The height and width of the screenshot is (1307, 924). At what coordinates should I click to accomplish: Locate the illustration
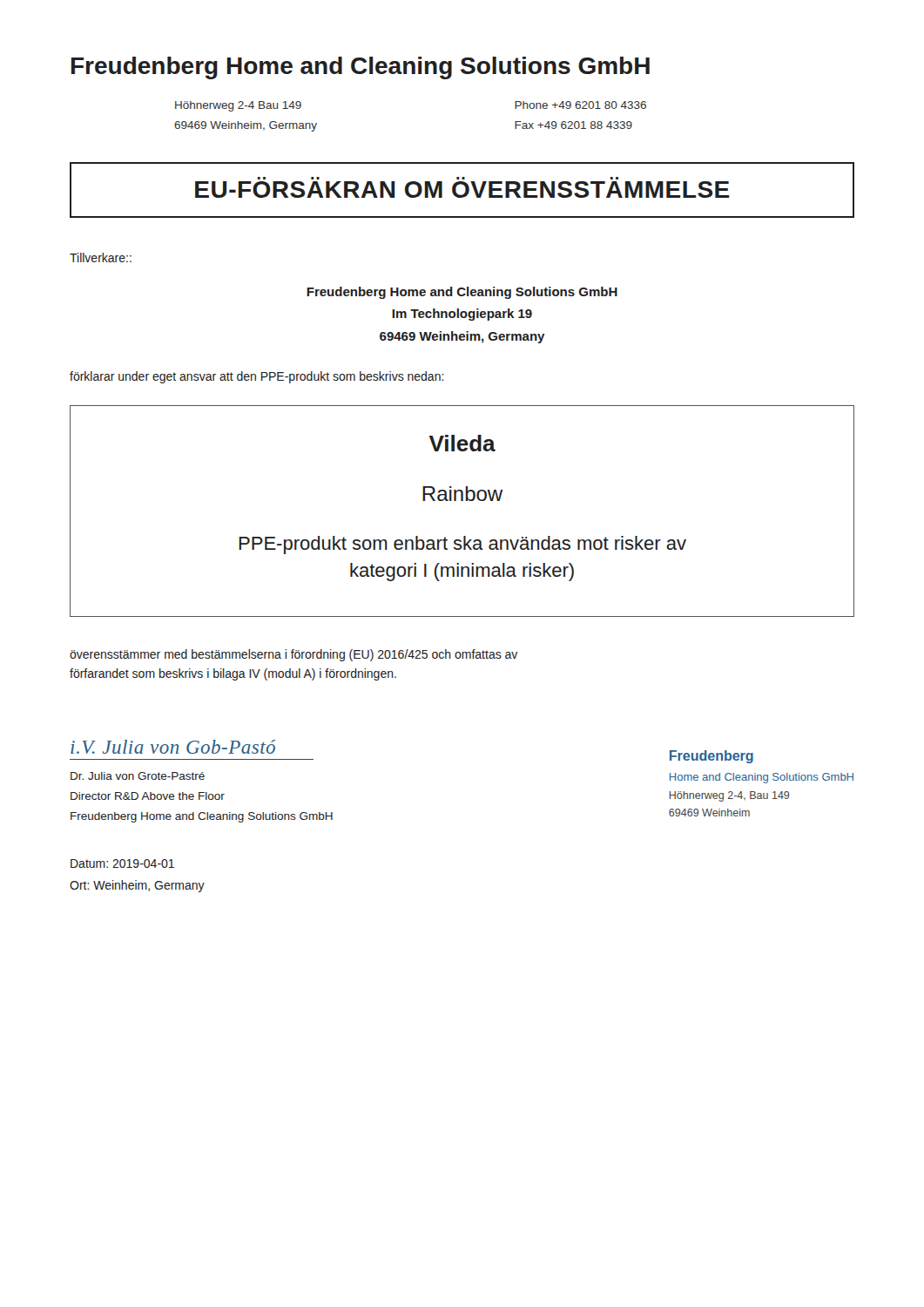coord(343,748)
